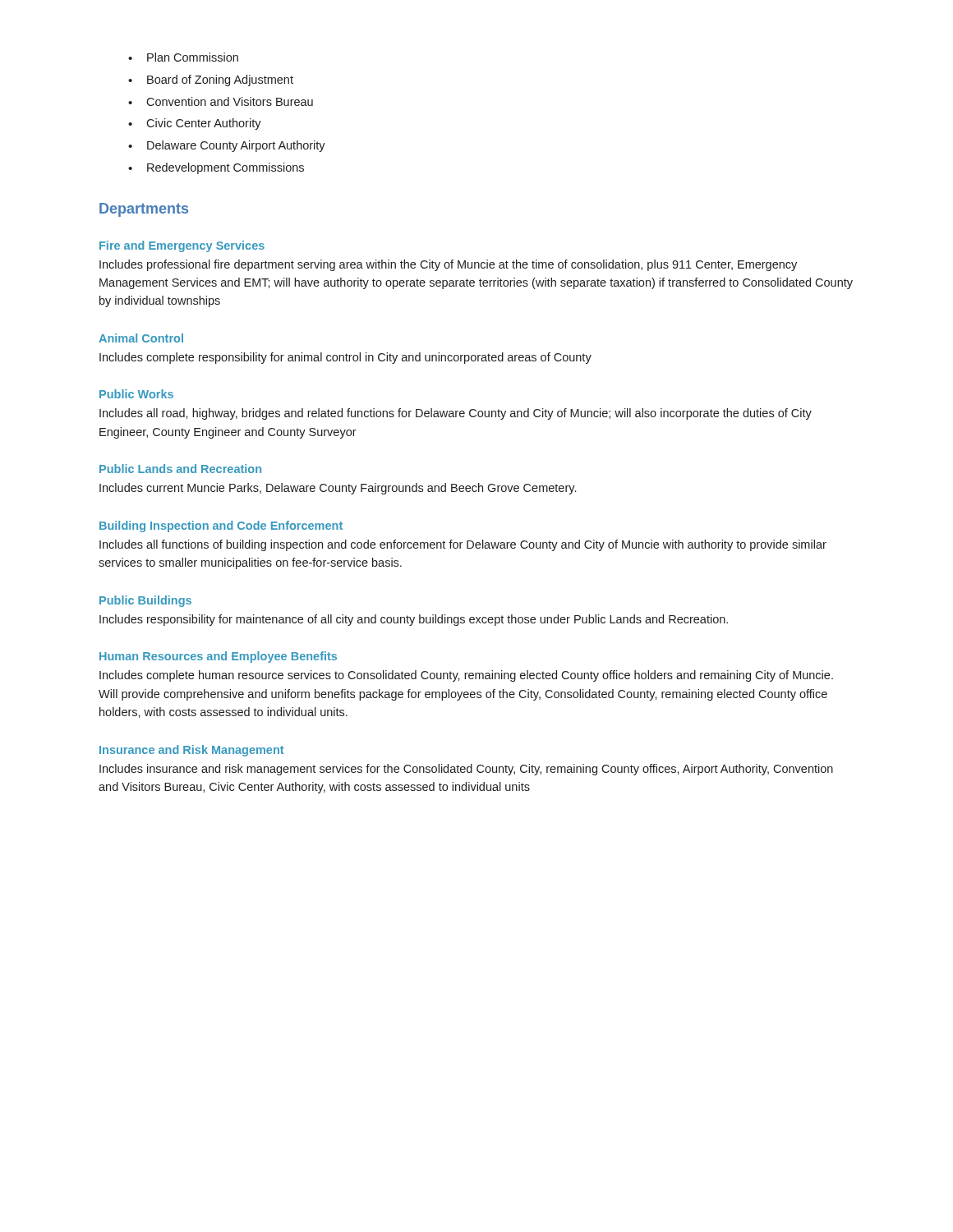
Task: Click the passage that begins "Includes professional fire department serving area"
Action: (x=476, y=282)
